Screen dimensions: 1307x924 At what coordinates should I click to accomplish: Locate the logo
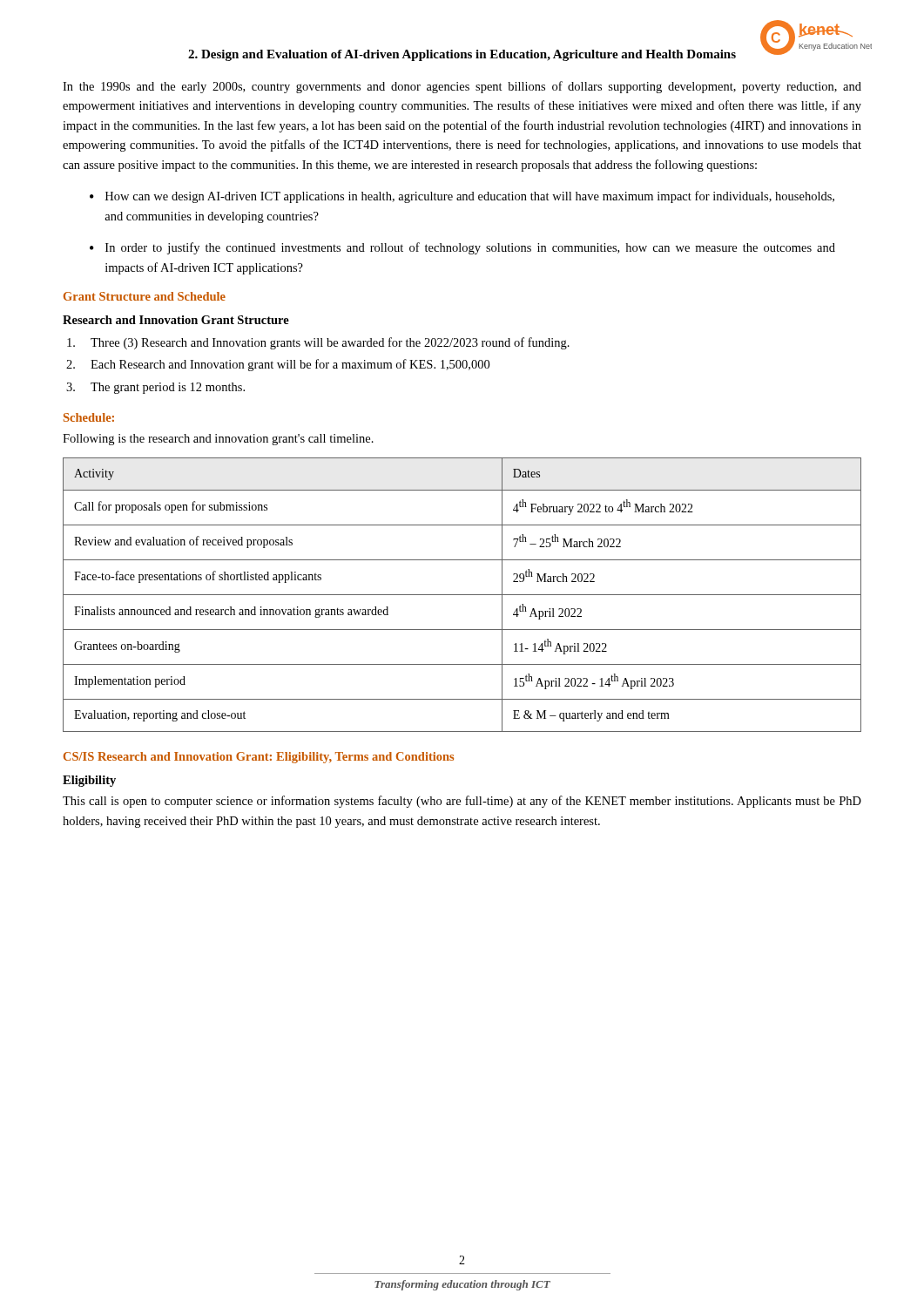click(815, 39)
